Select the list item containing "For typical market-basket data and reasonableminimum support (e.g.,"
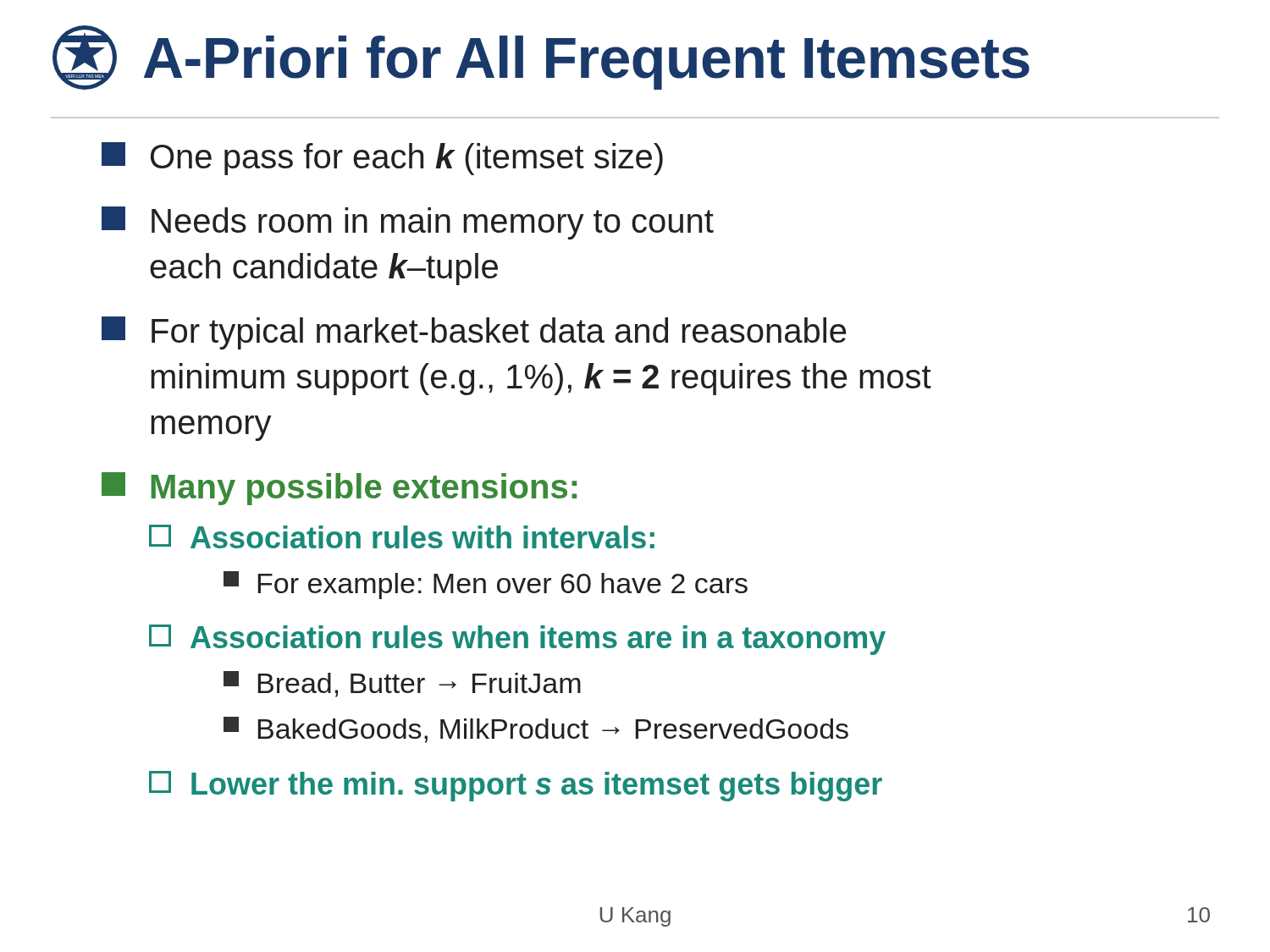 [660, 377]
